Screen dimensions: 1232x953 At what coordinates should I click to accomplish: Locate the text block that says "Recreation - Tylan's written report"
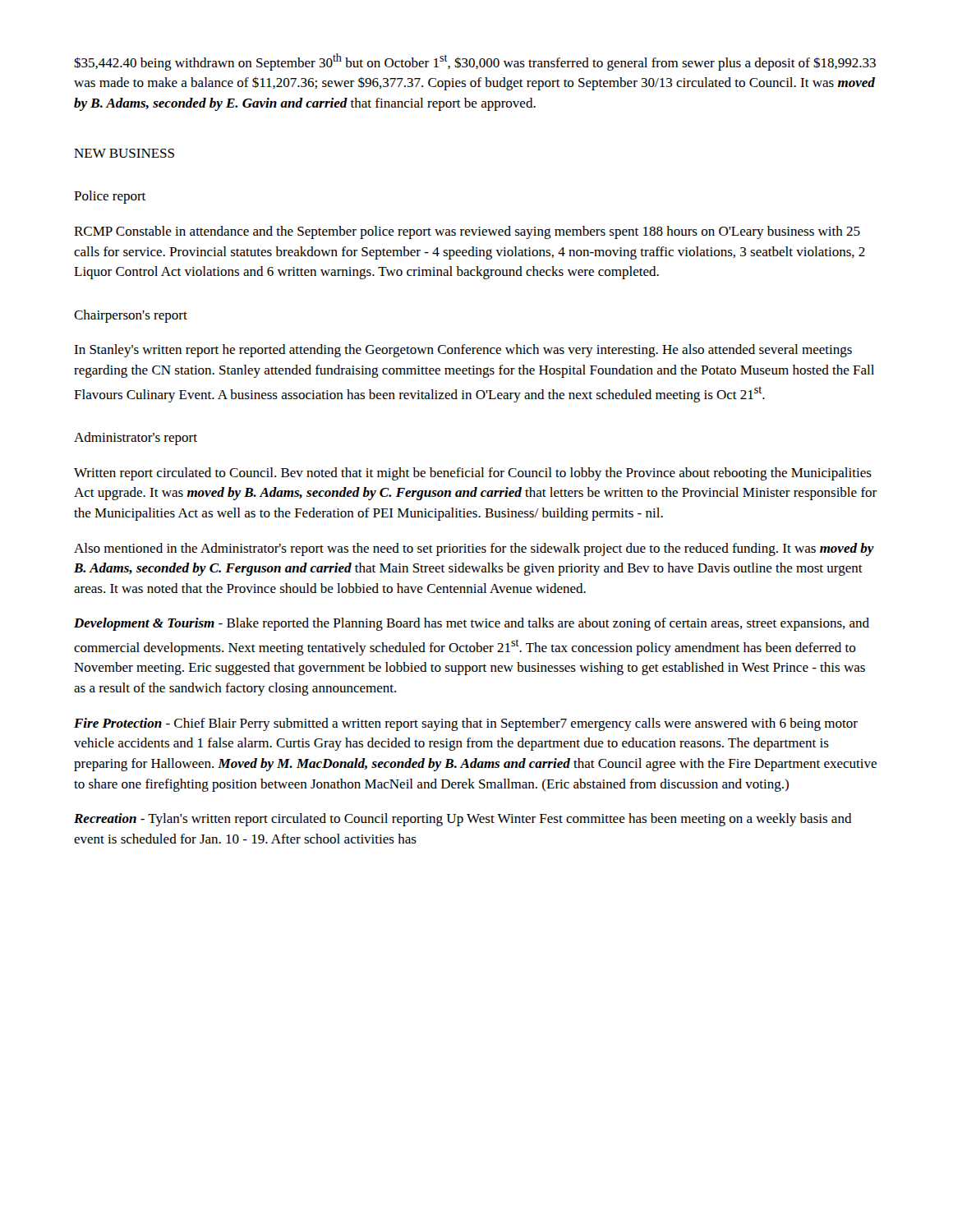(x=463, y=829)
